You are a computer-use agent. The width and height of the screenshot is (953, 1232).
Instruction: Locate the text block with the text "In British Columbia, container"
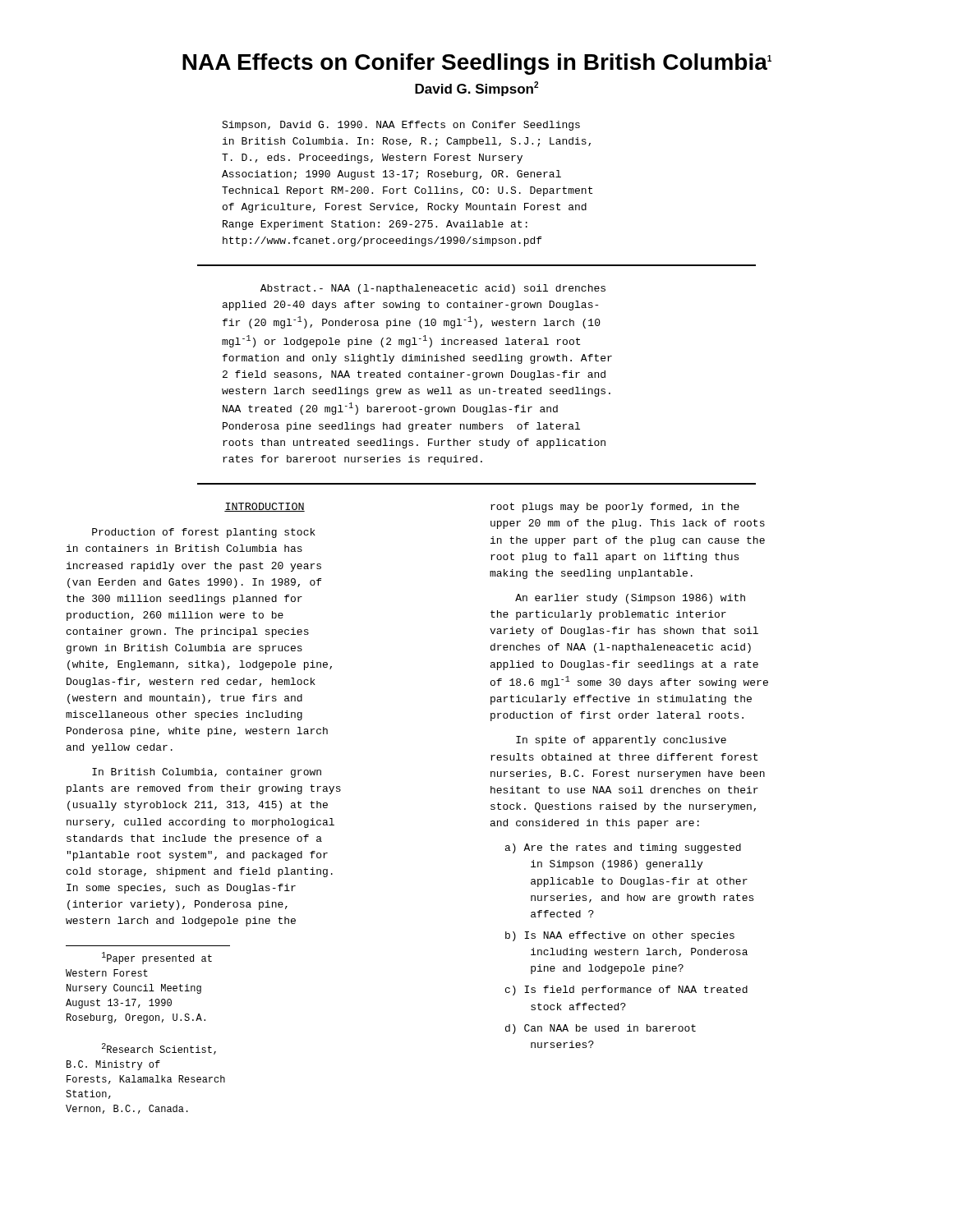(204, 847)
